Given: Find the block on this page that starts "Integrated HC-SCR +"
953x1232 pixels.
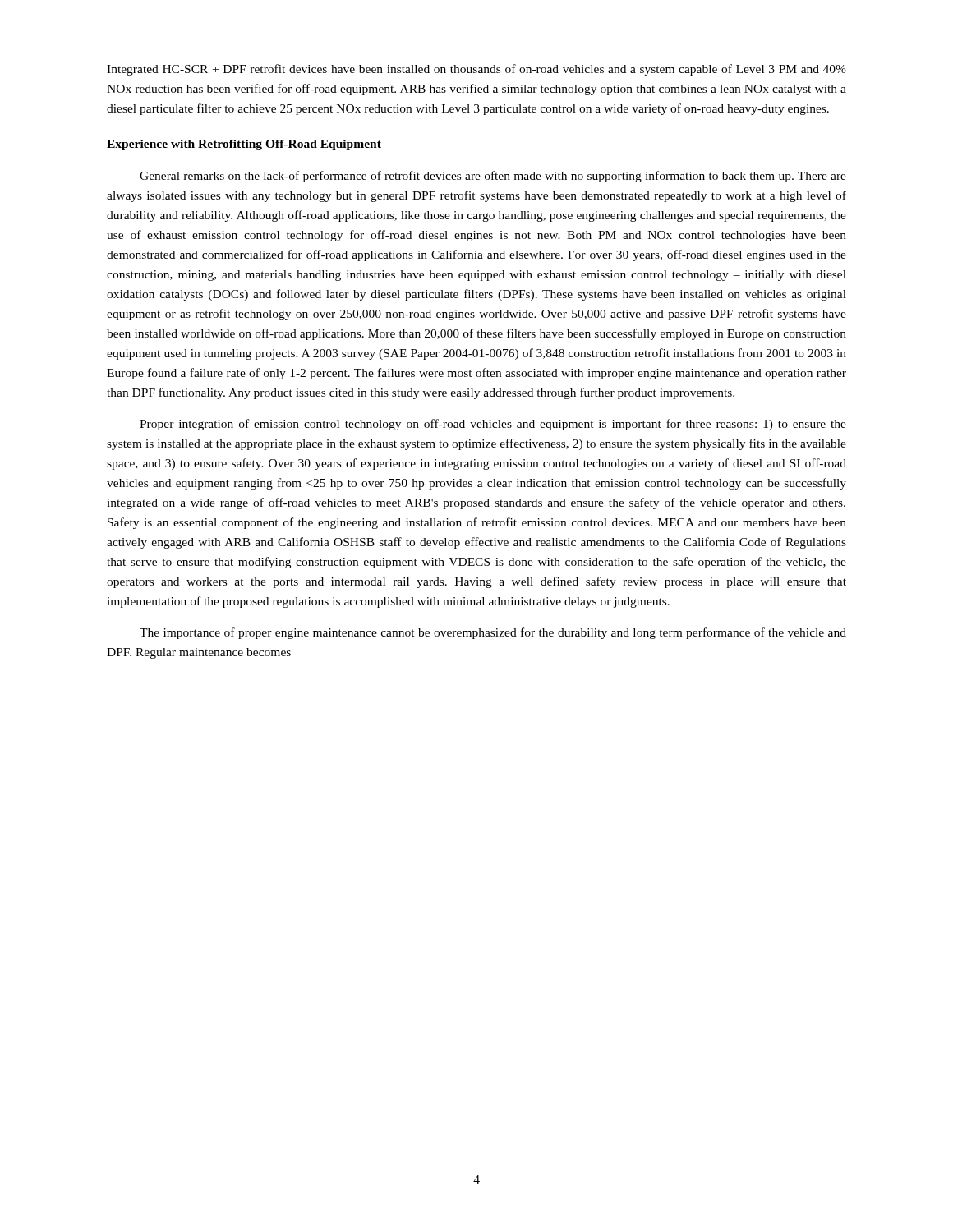Looking at the screenshot, I should click(x=476, y=88).
